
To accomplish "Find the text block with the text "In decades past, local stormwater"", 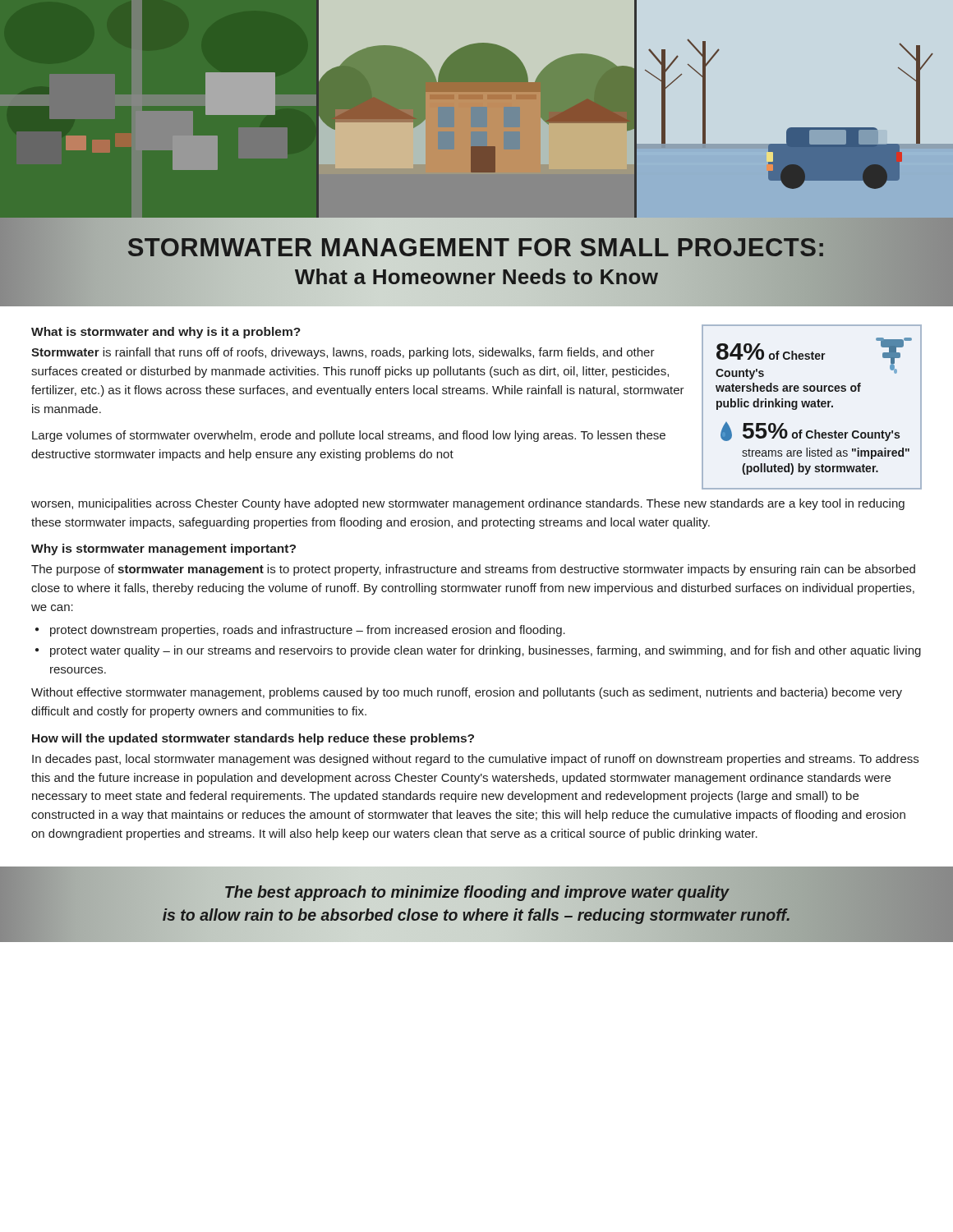I will [x=475, y=796].
